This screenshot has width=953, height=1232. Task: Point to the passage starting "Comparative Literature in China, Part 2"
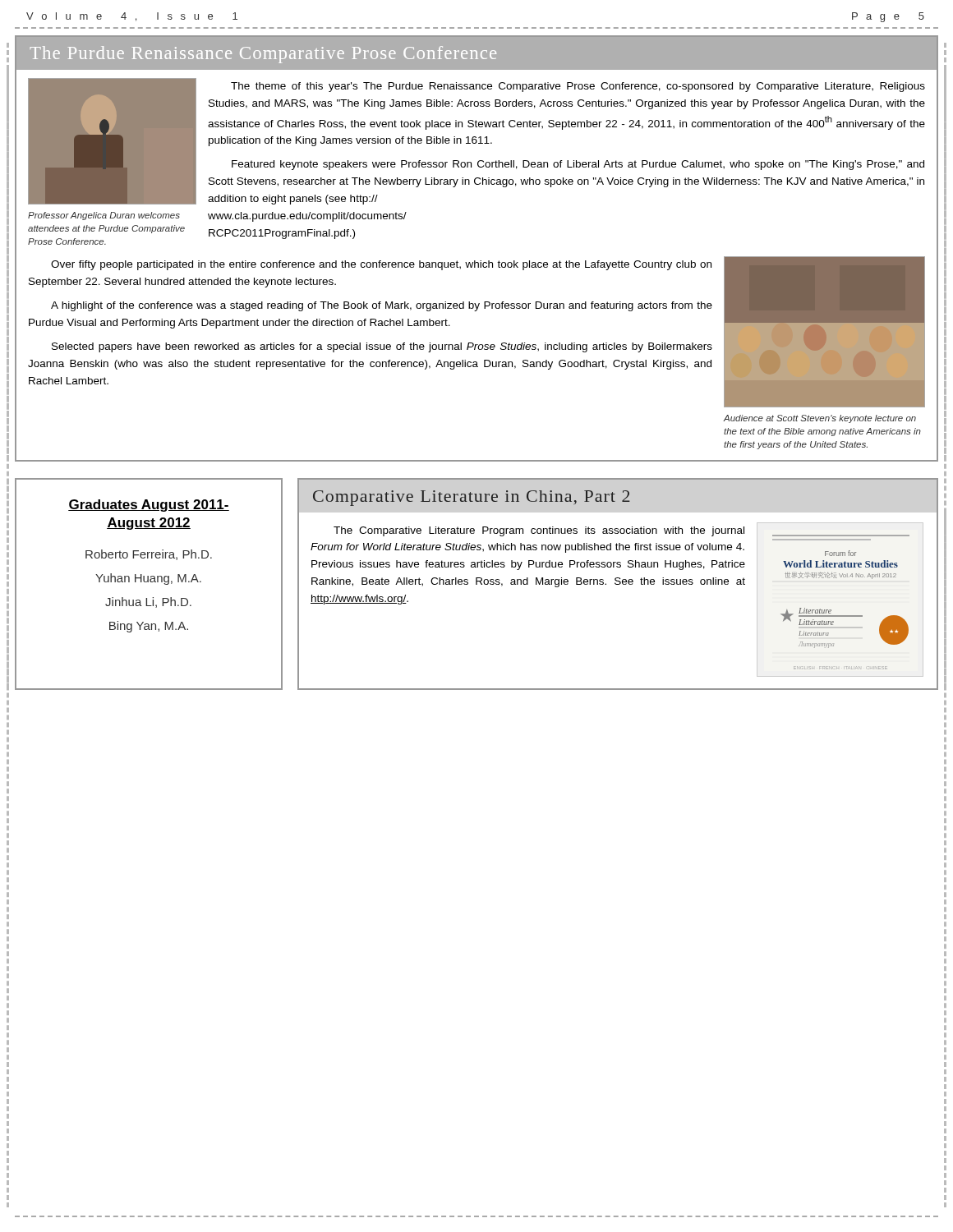coord(472,495)
